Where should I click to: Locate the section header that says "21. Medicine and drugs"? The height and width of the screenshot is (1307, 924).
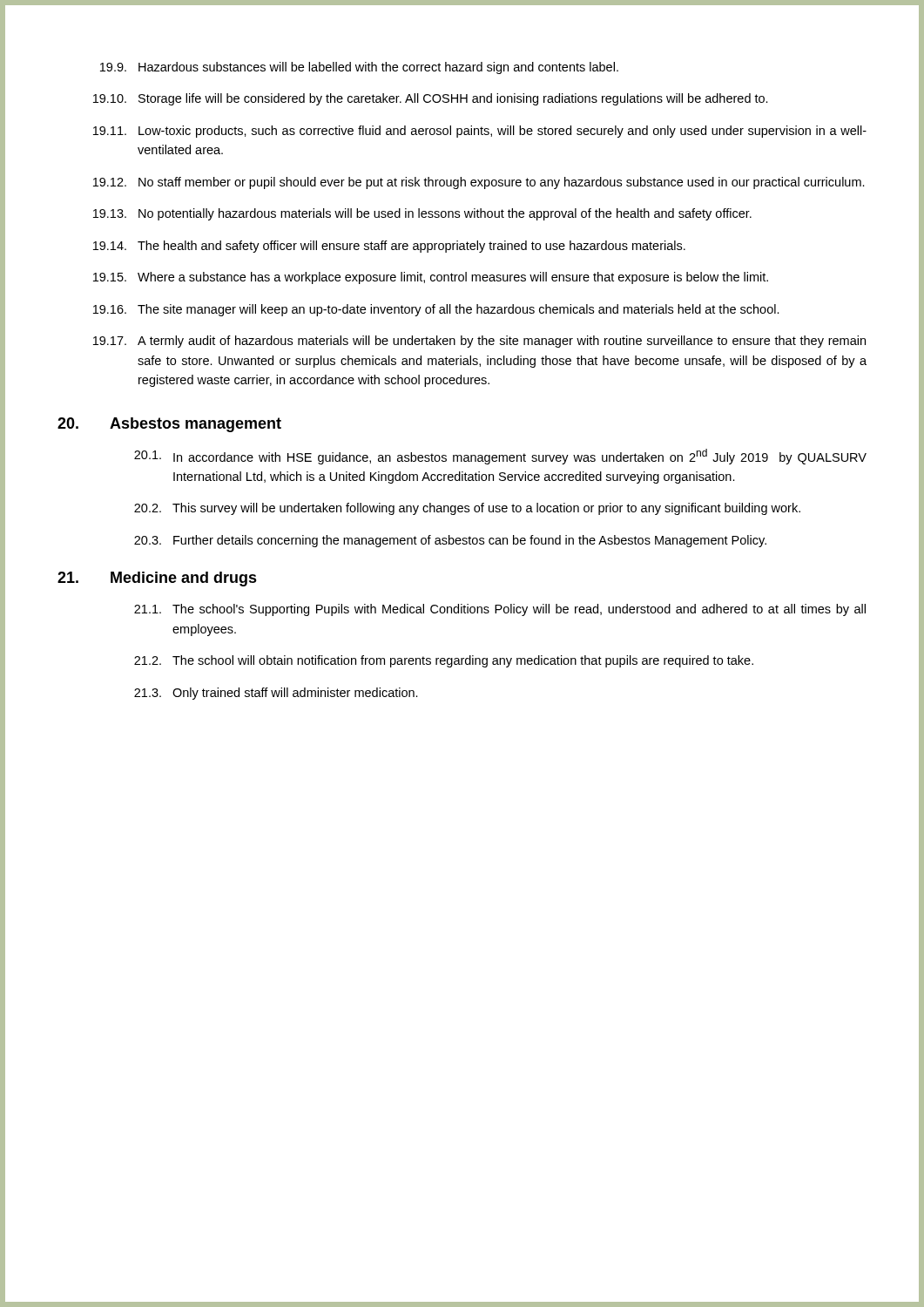click(x=157, y=578)
